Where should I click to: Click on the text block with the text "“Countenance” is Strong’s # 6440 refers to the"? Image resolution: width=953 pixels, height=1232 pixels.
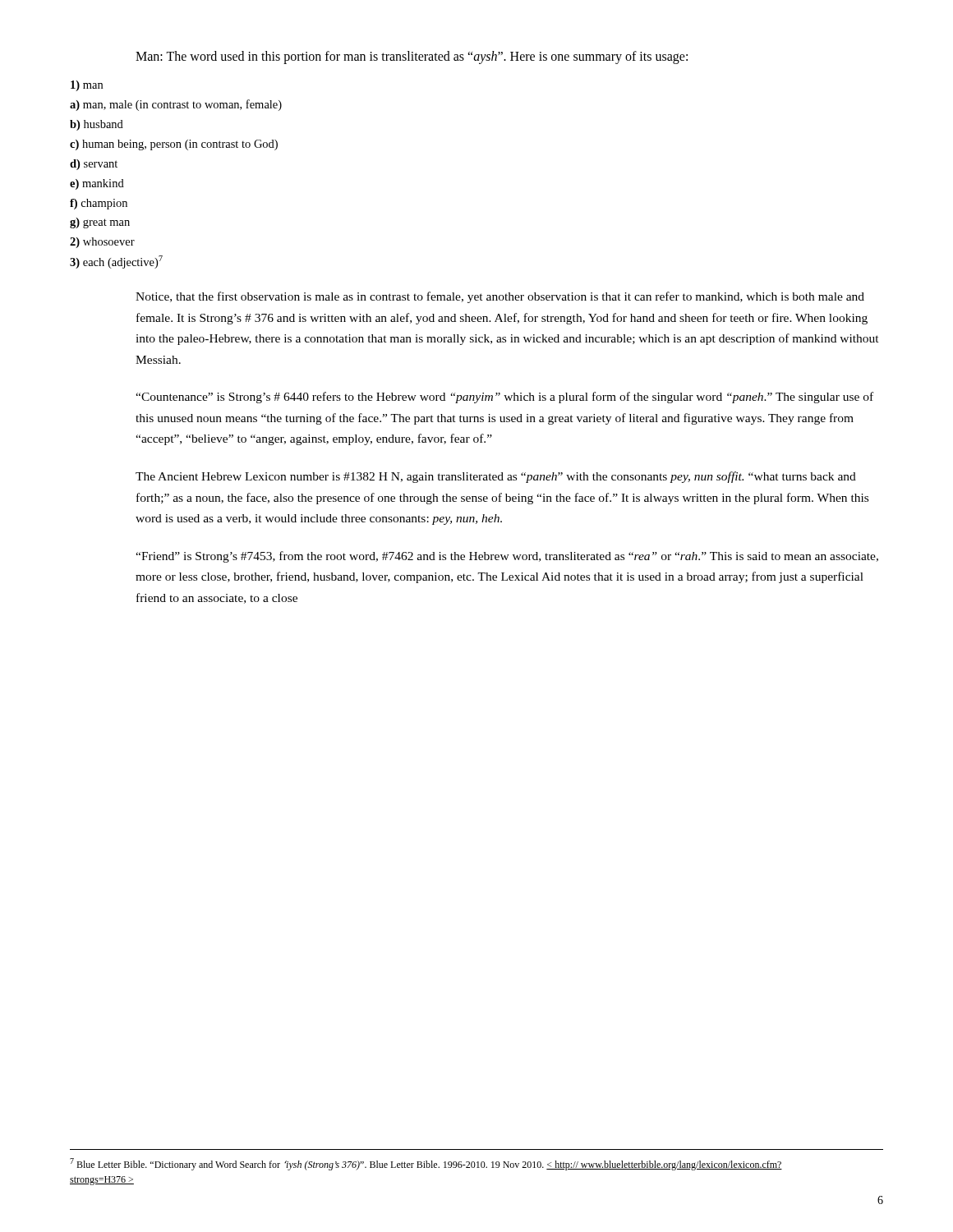pyautogui.click(x=504, y=418)
